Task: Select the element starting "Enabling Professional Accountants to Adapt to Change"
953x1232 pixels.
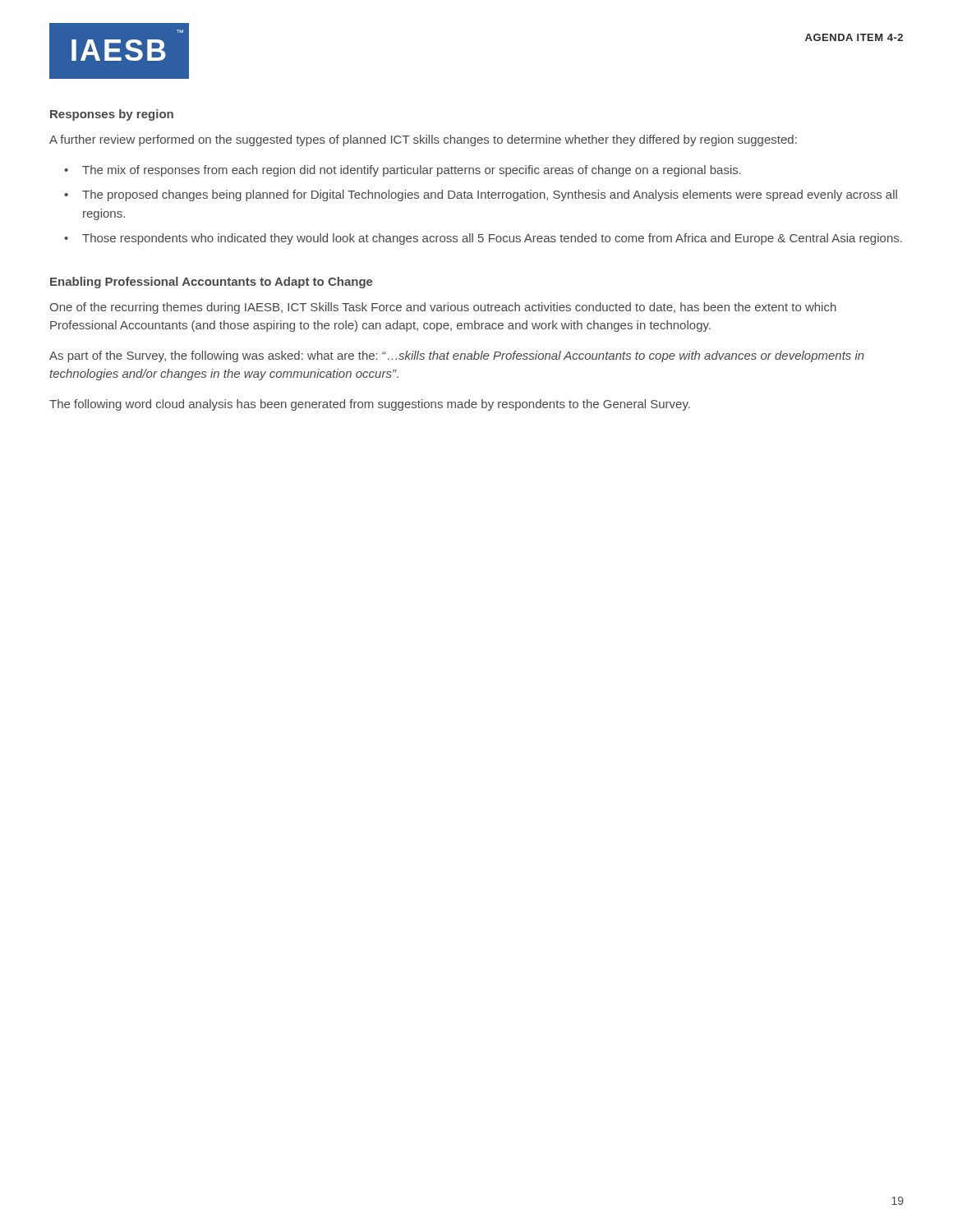Action: click(211, 281)
